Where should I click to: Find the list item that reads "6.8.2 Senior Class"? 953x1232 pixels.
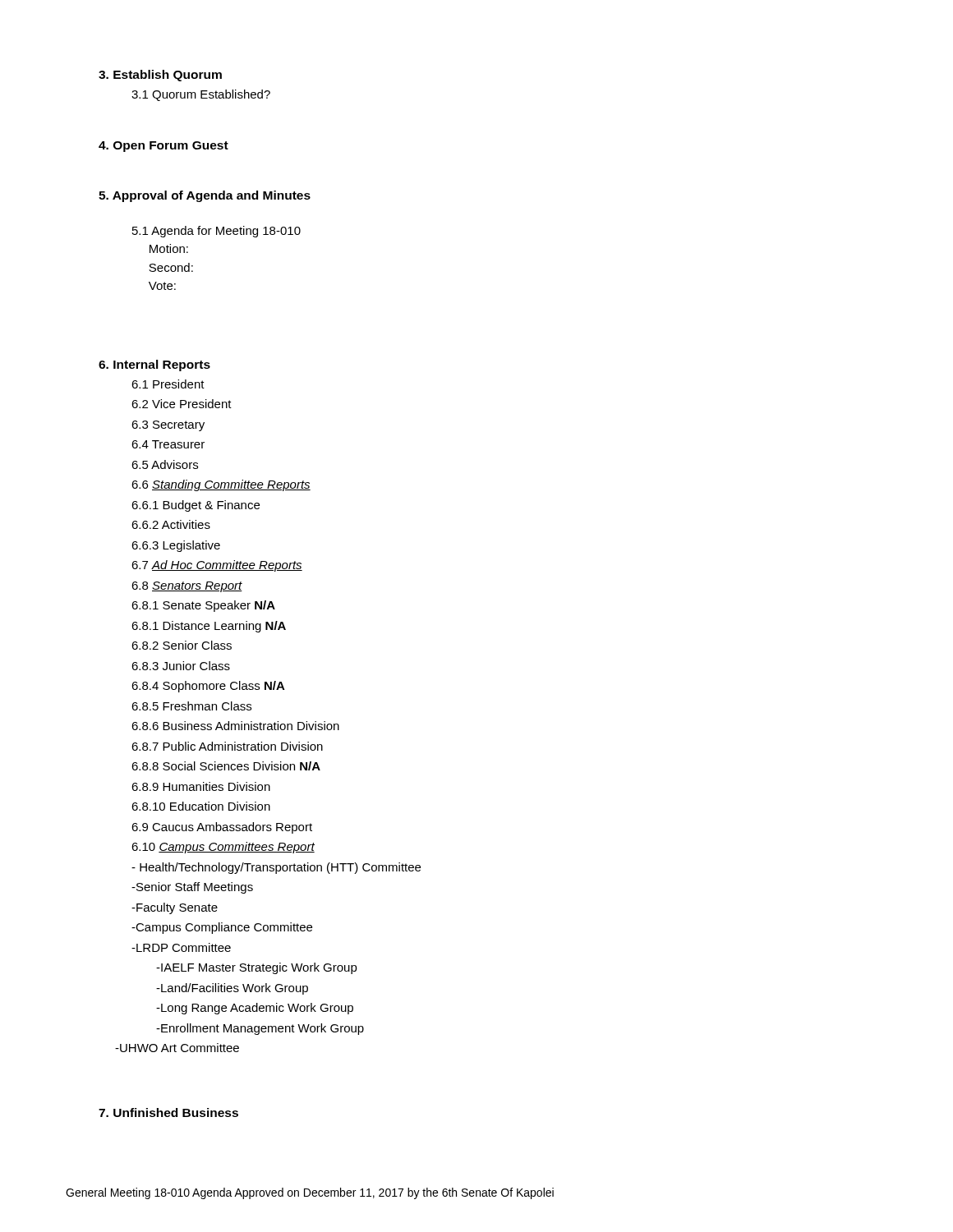pyautogui.click(x=182, y=645)
